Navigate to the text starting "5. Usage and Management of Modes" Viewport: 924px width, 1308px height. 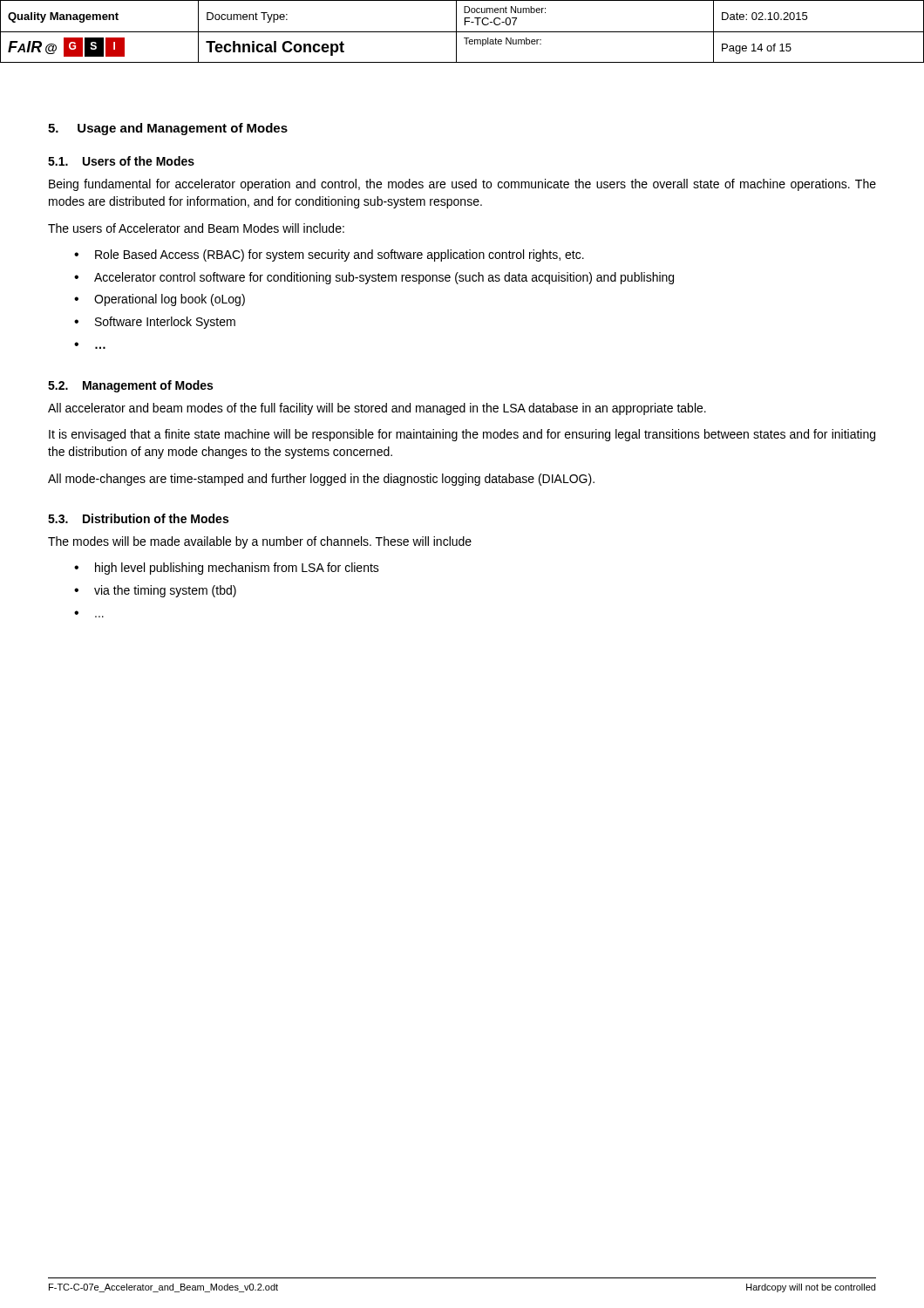pos(168,128)
